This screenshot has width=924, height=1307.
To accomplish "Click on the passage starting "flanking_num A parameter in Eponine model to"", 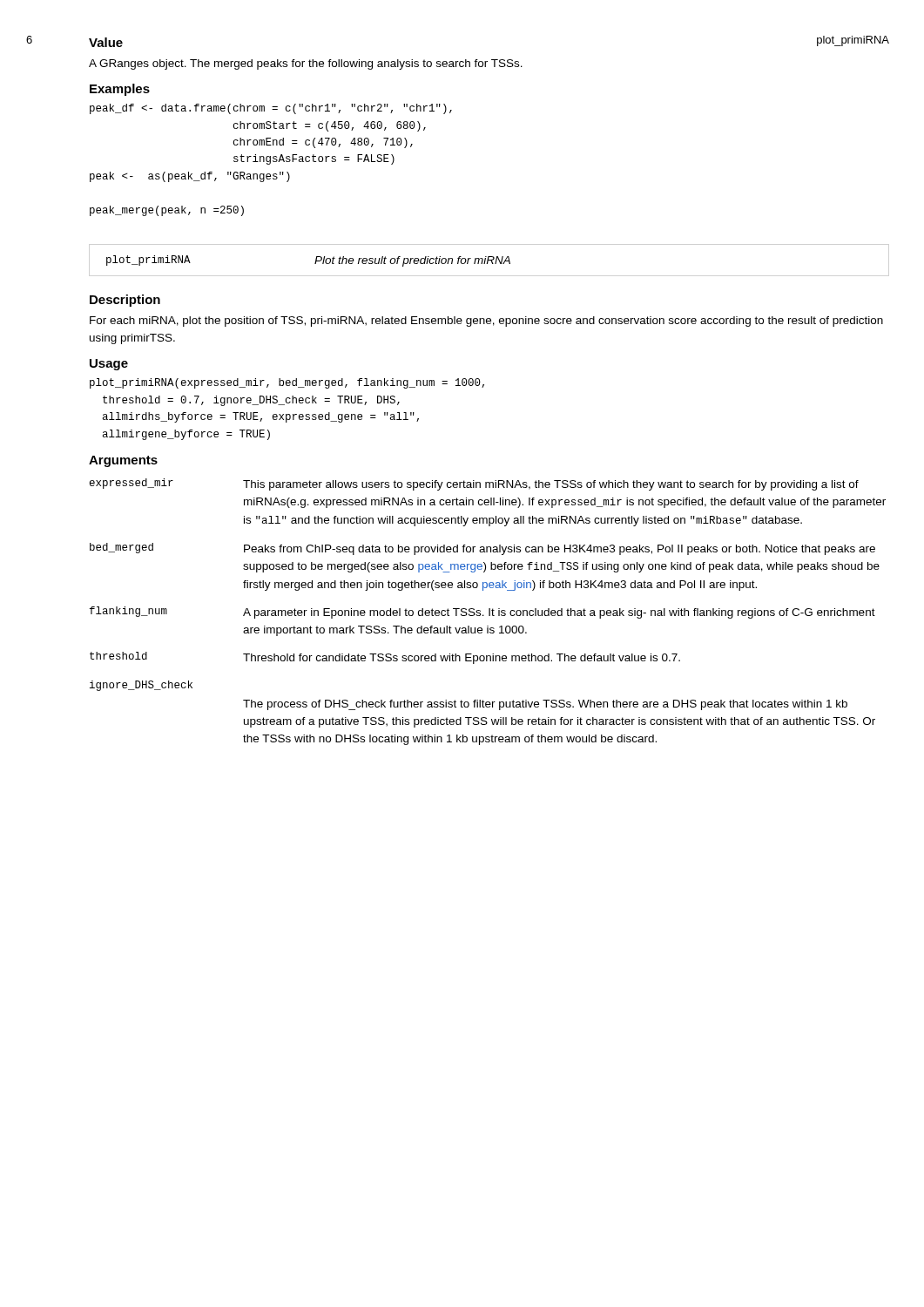I will point(489,623).
